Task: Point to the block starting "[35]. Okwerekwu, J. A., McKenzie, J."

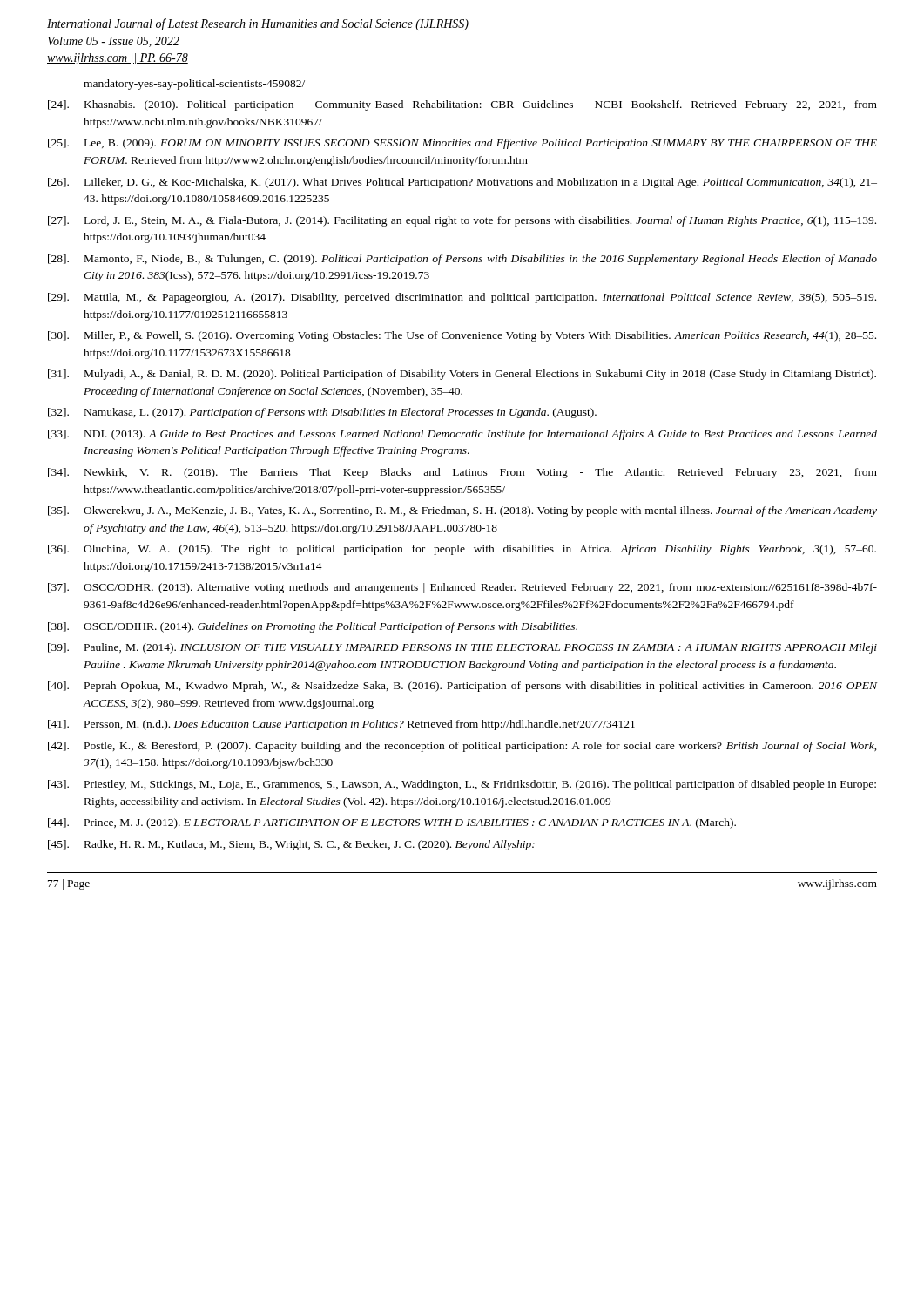Action: click(462, 519)
